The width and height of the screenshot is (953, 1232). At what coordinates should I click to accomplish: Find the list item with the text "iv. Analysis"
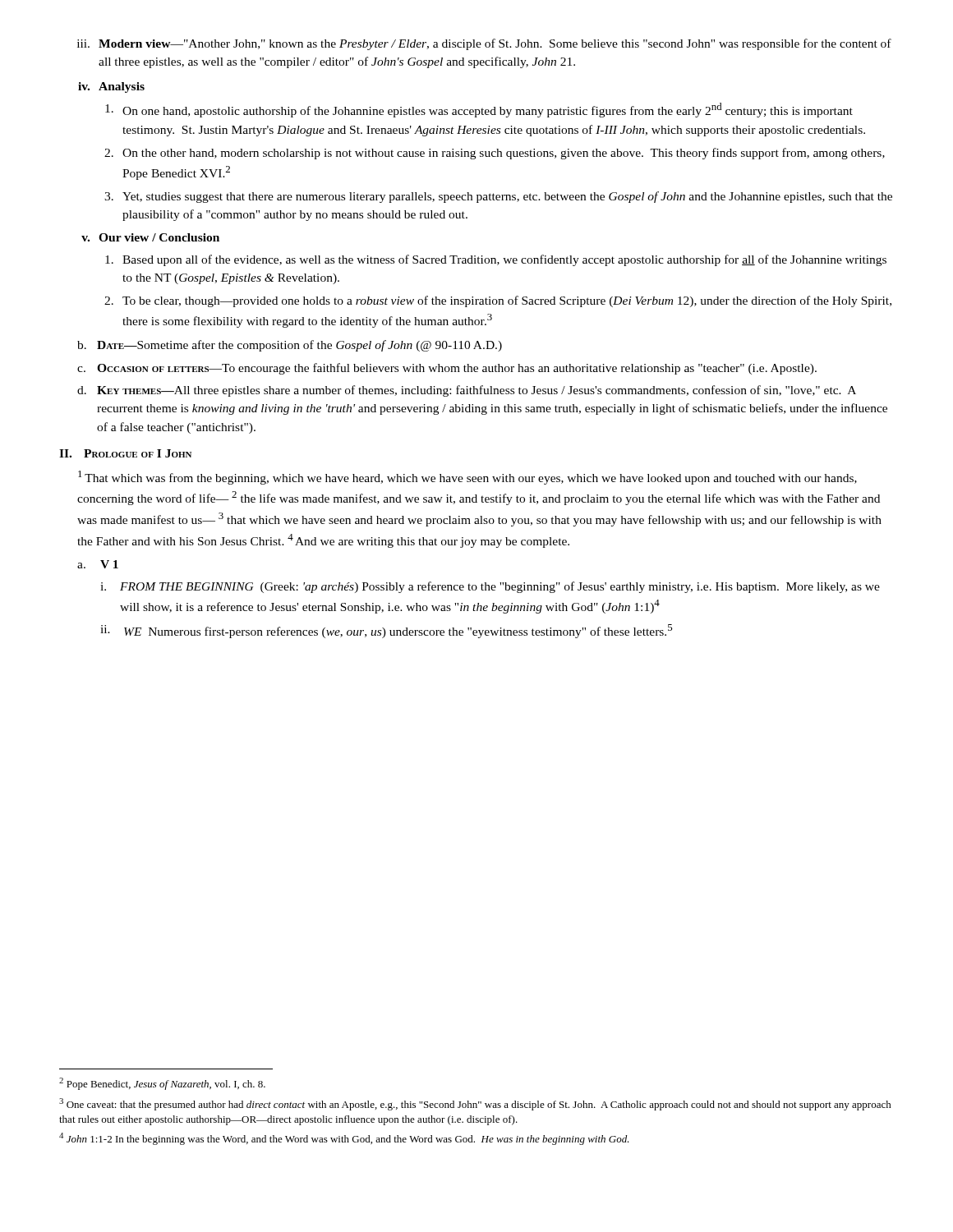tap(102, 86)
